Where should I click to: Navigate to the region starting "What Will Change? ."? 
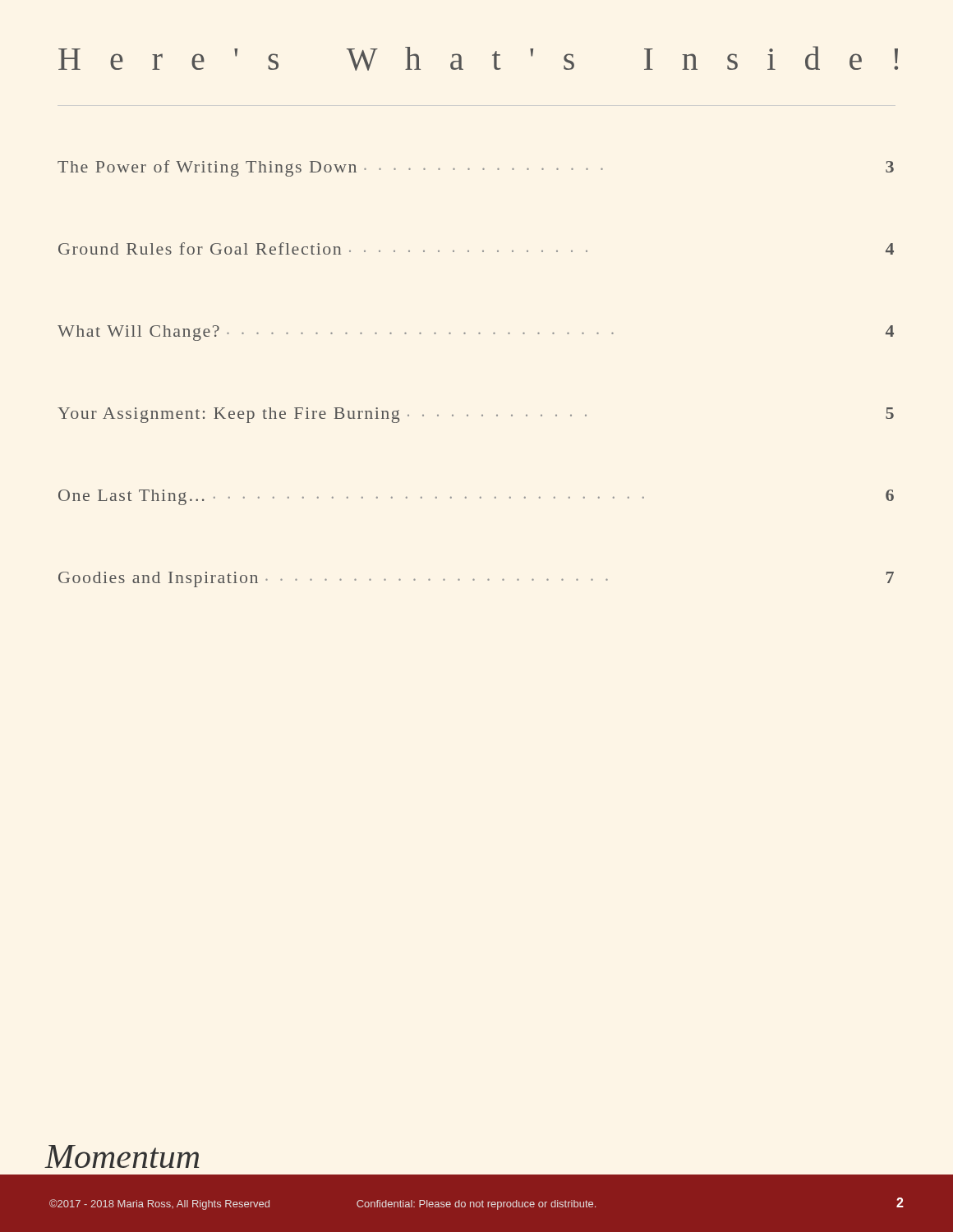click(476, 331)
